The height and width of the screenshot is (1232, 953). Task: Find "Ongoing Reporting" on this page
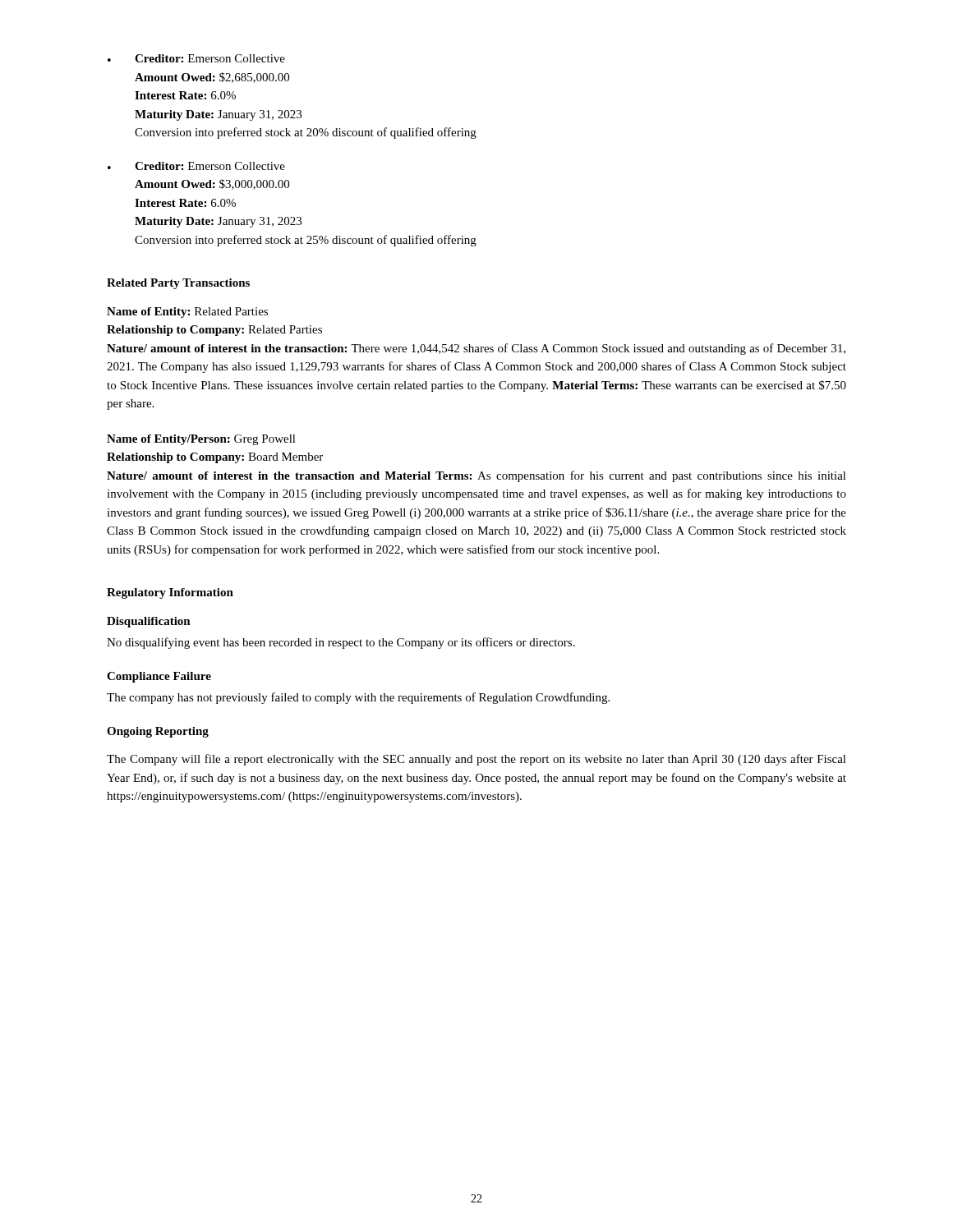point(158,731)
